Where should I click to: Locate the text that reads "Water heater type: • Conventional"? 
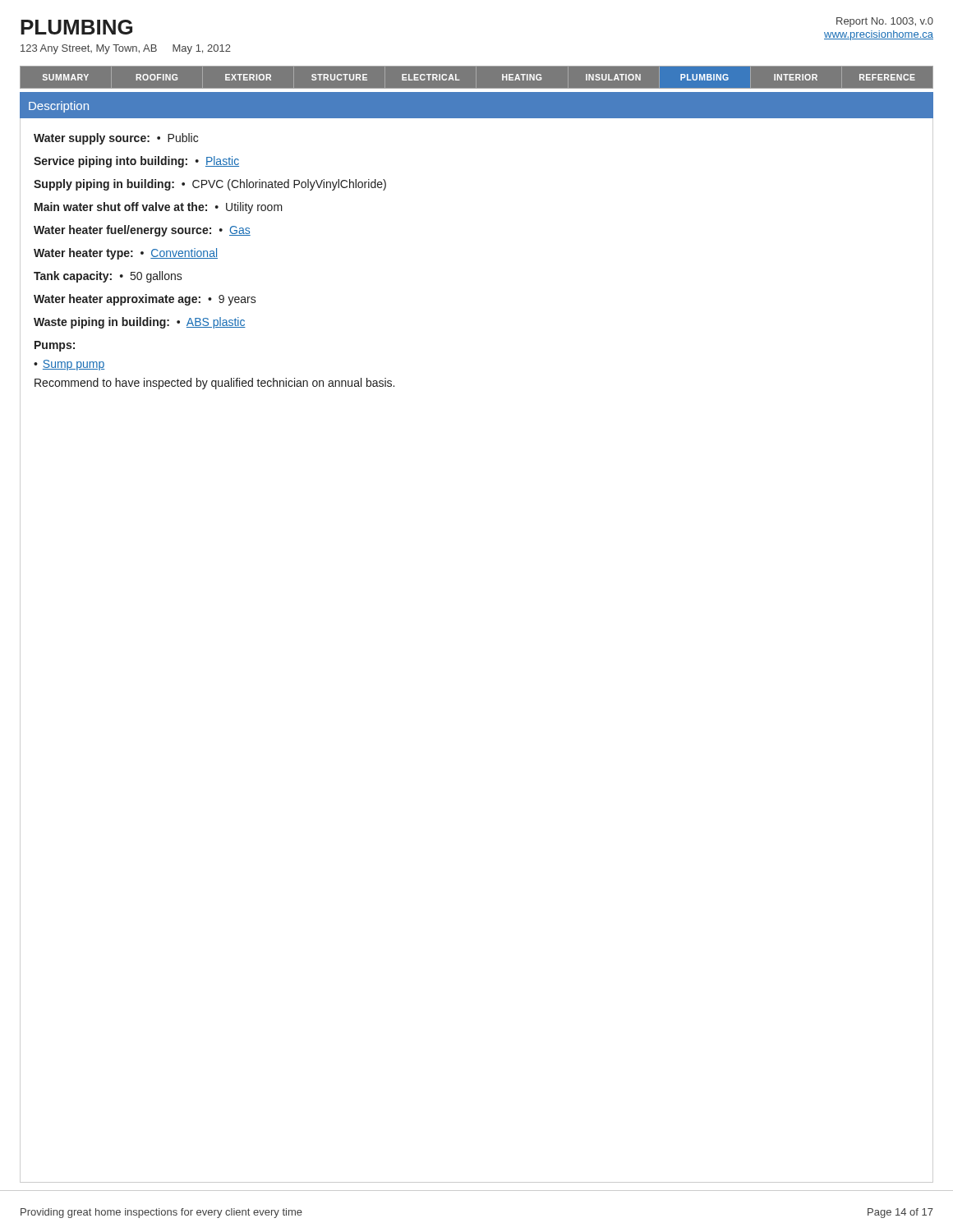(126, 253)
